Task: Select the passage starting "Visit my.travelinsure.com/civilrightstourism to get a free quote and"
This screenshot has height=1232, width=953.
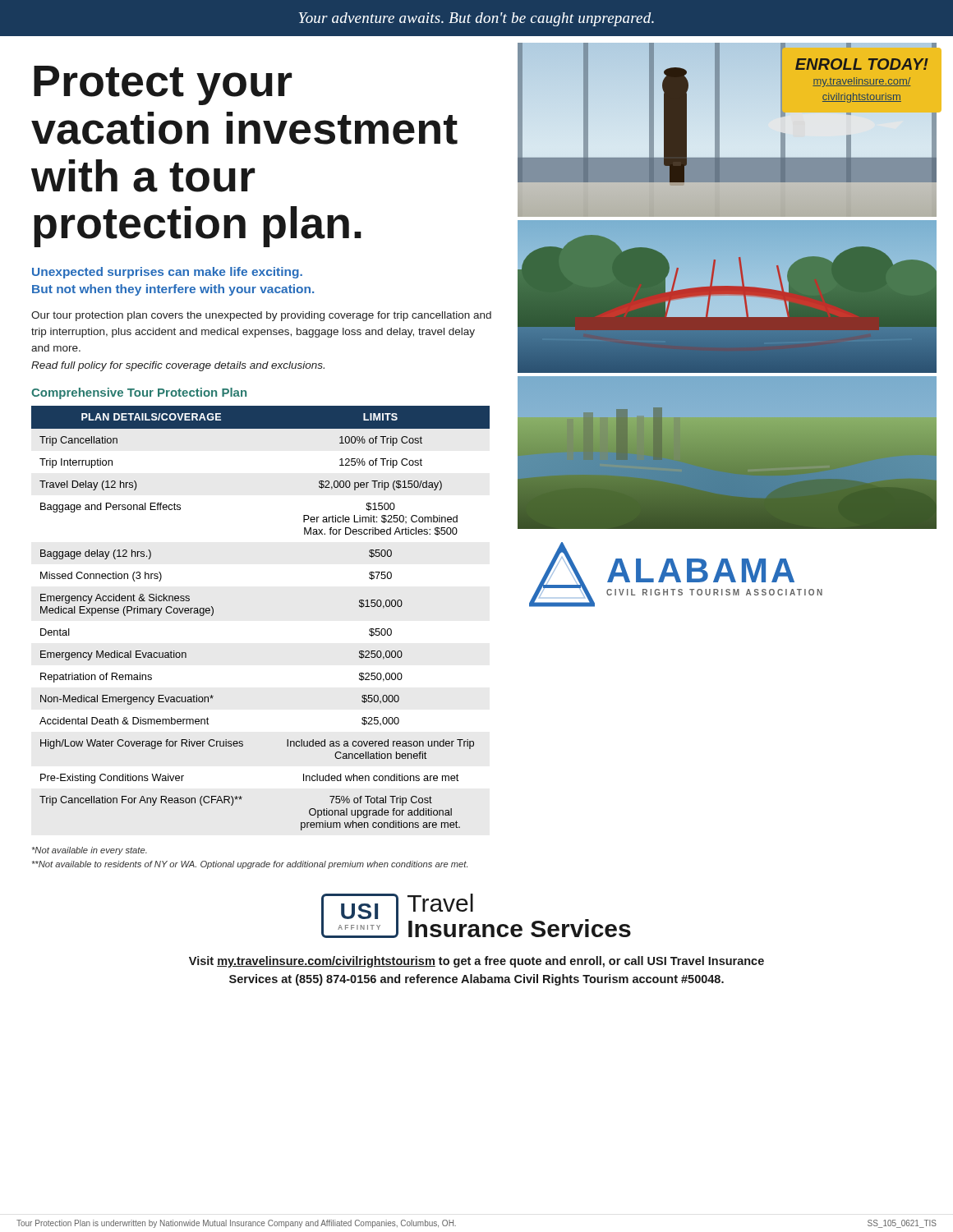Action: click(x=476, y=970)
